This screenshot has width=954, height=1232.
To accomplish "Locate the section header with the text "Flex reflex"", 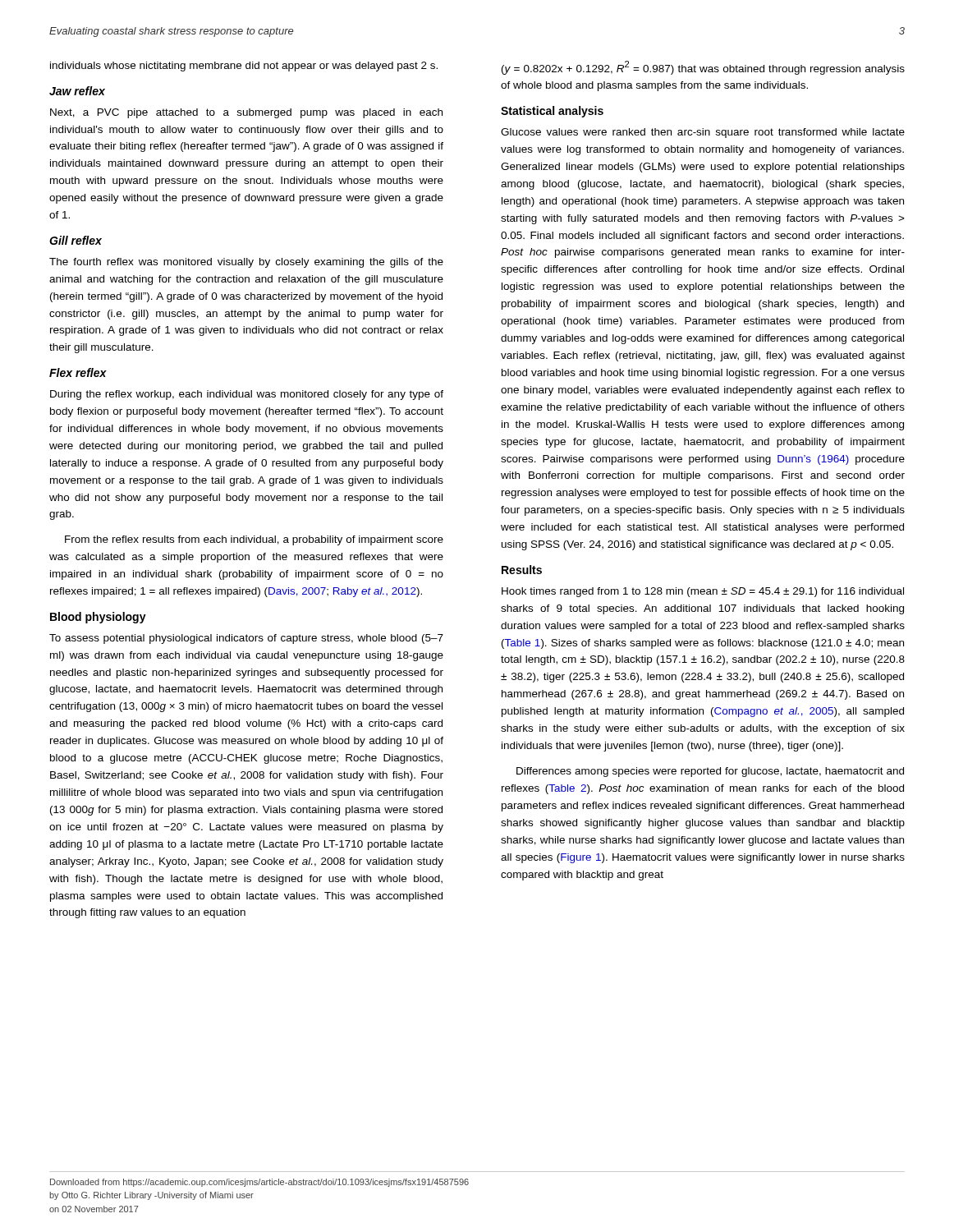I will [x=78, y=372].
